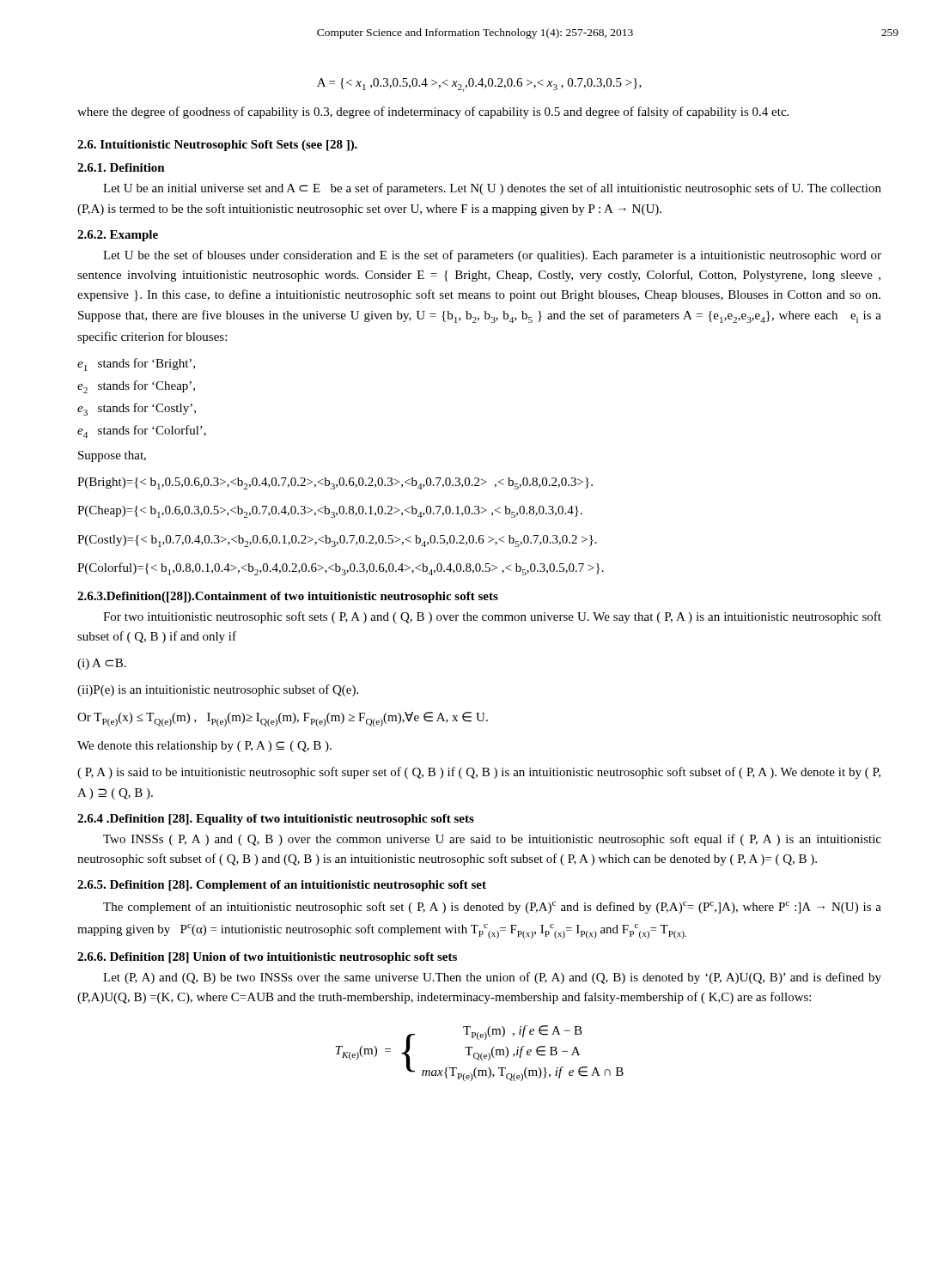This screenshot has width=950, height=1288.
Task: Locate the text "e4 stands for ‘Colorful’,"
Action: point(142,431)
